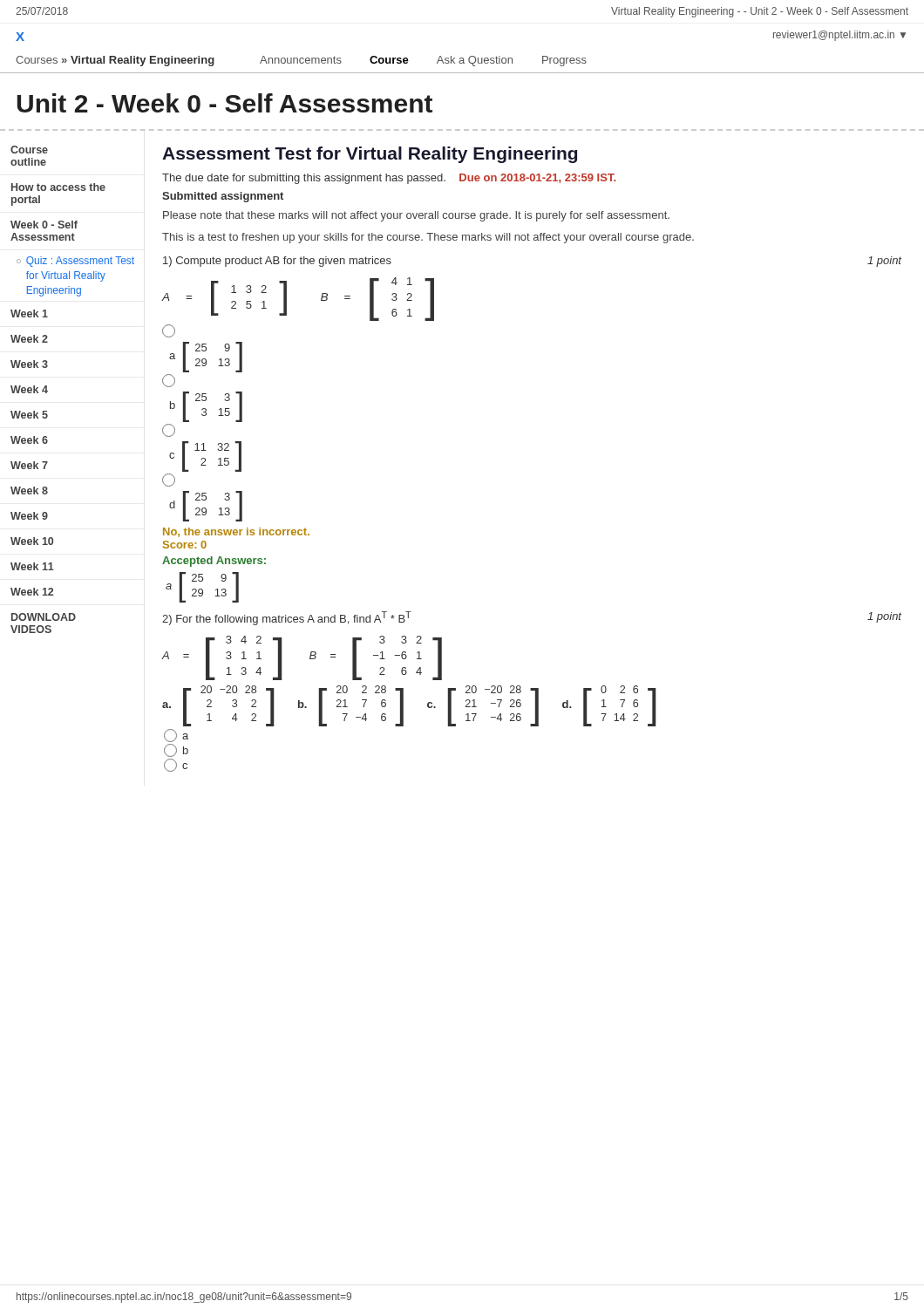Where is the formula that starts "A= [ 342 311 134"?
Image resolution: width=924 pixels, height=1308 pixels.
pyautogui.click(x=304, y=655)
